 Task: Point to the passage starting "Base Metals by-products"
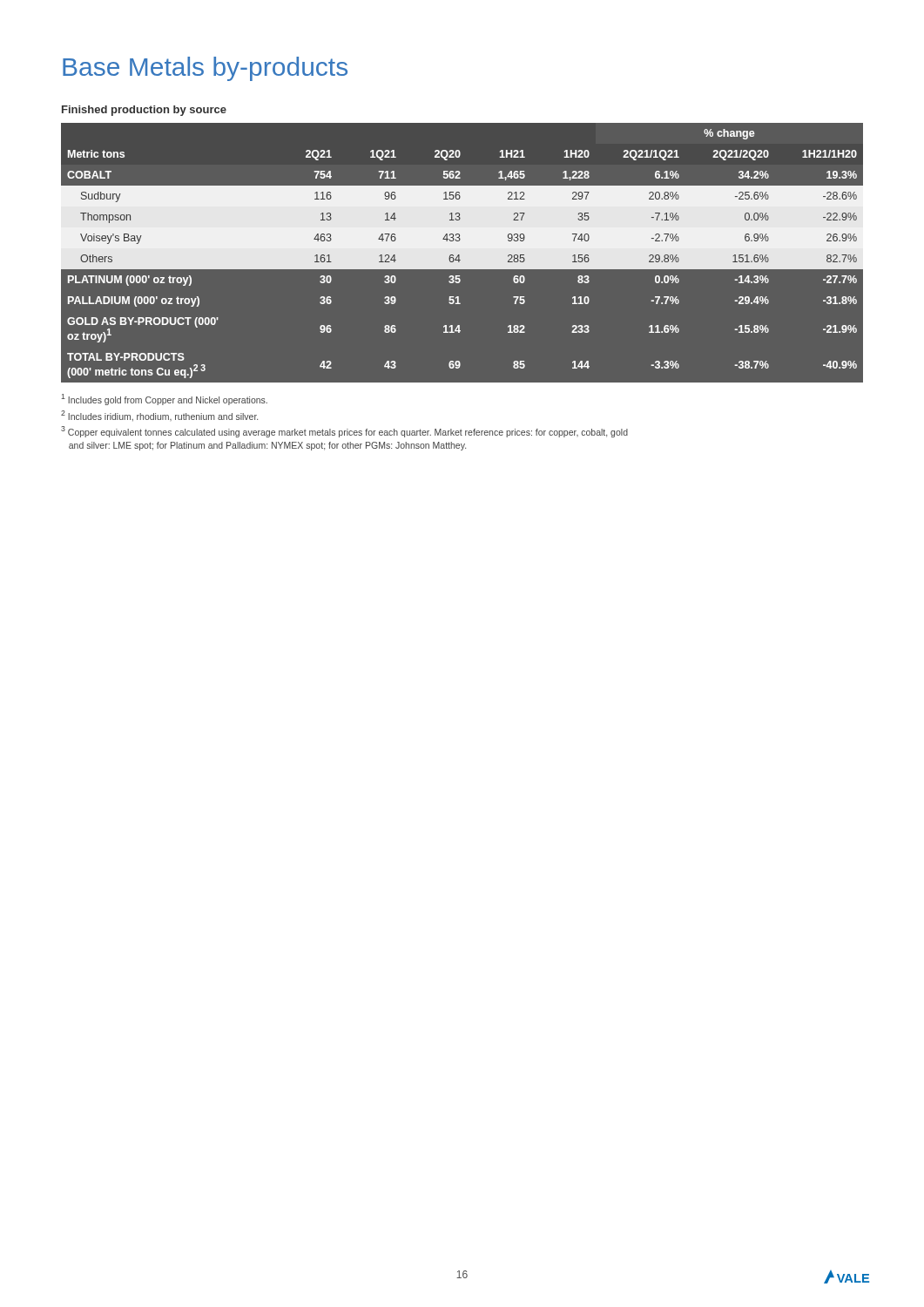pos(205,67)
